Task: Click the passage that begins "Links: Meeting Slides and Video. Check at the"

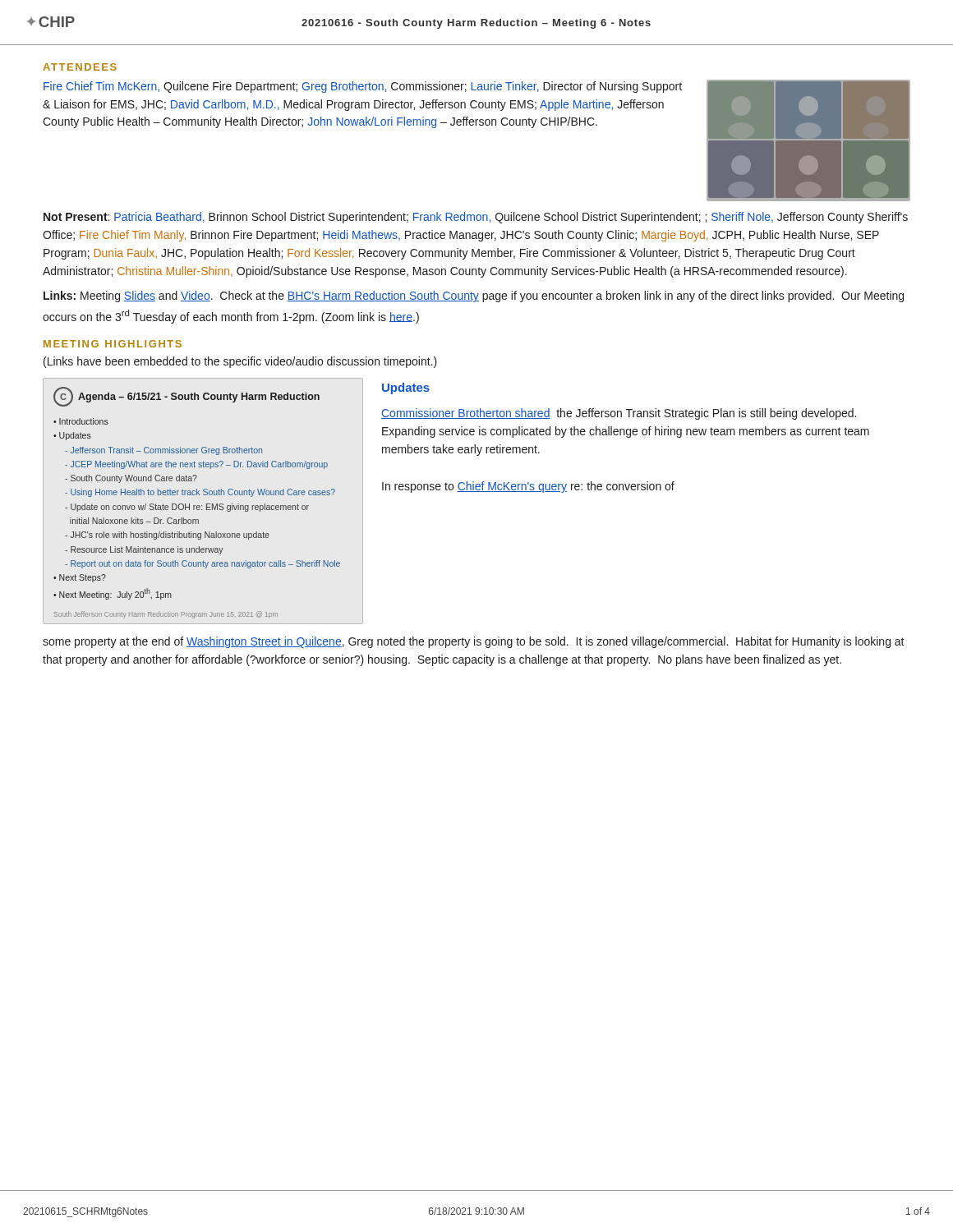Action: [474, 306]
